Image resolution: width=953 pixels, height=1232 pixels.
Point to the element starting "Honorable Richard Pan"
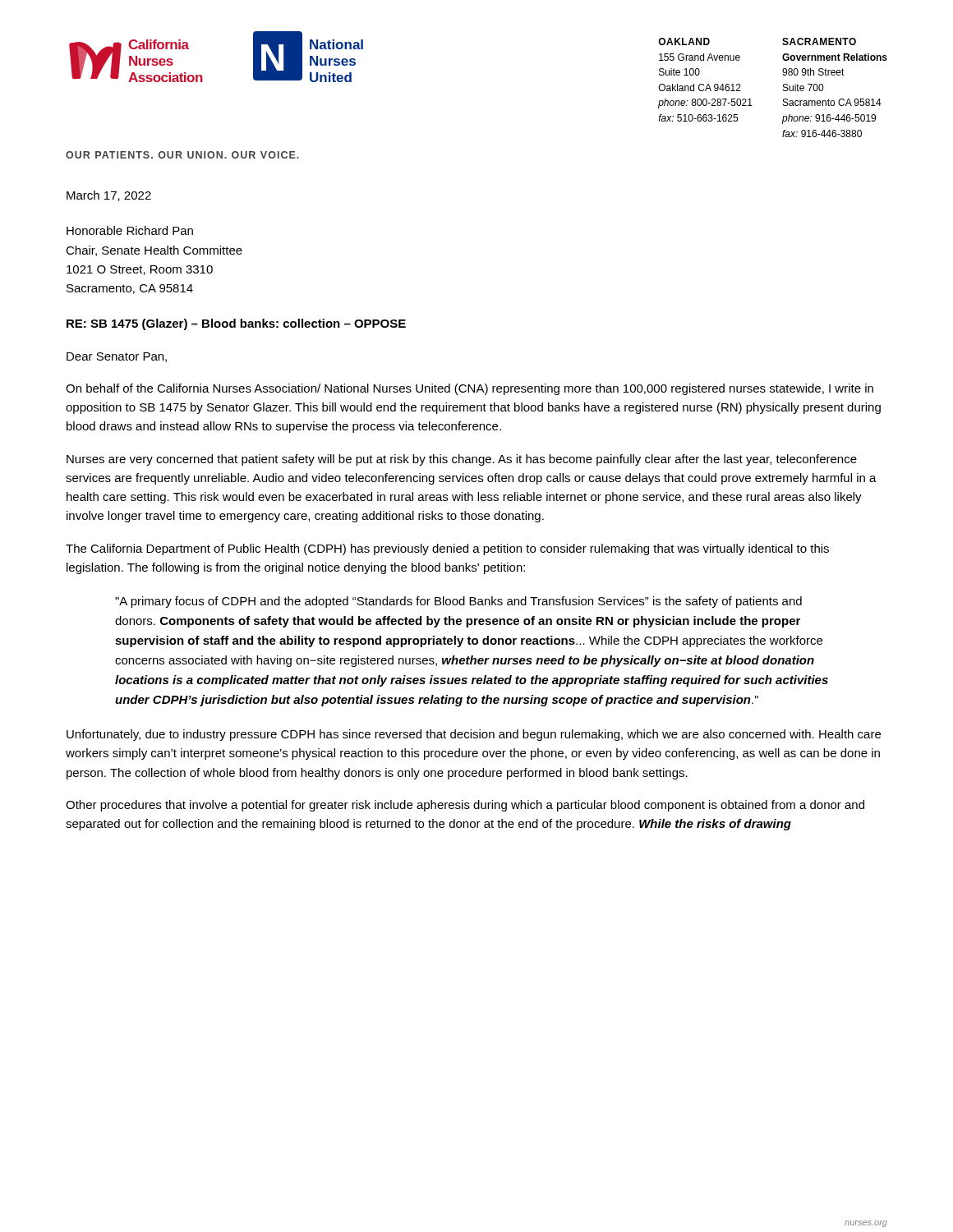click(154, 259)
